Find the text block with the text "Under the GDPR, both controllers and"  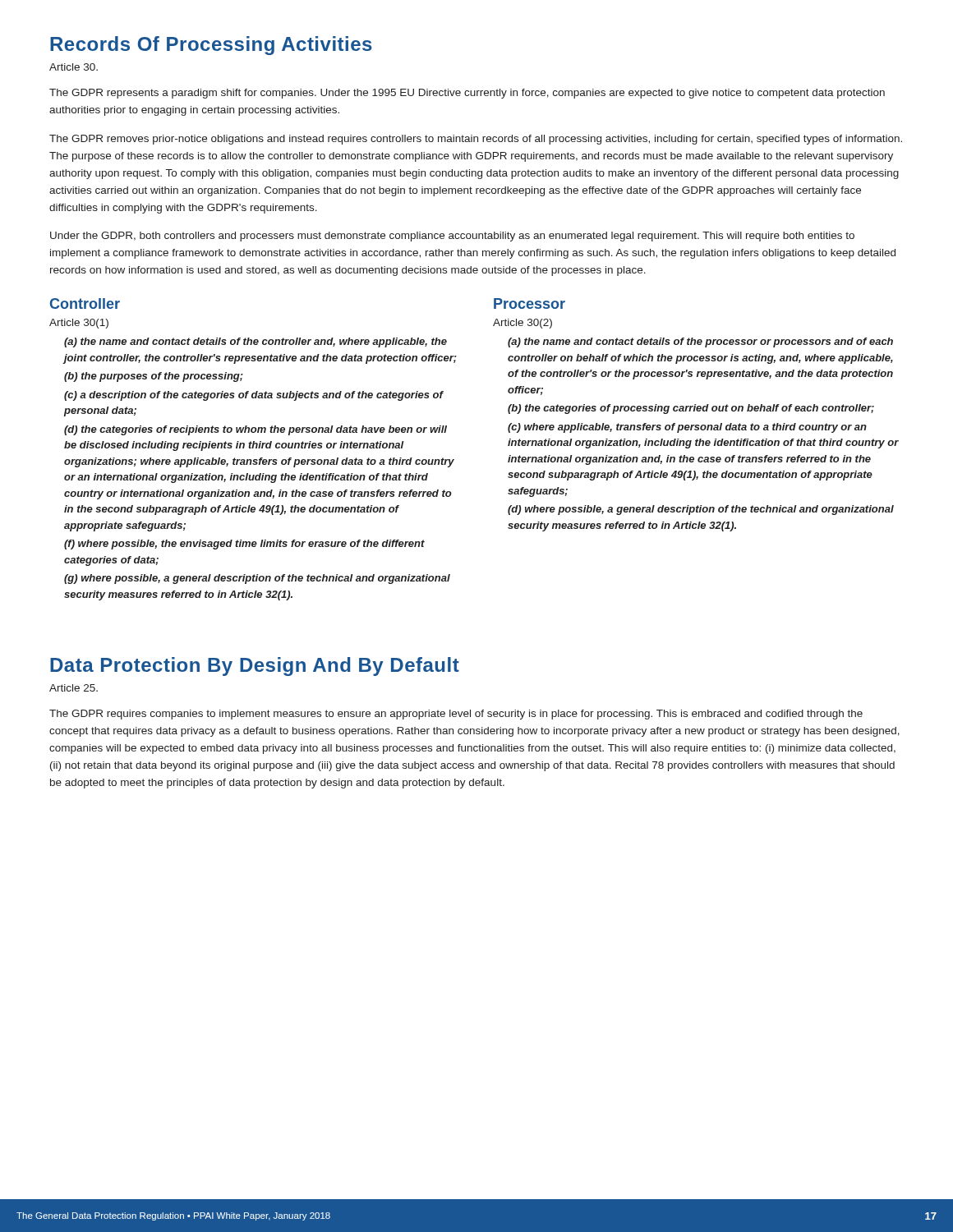473,253
